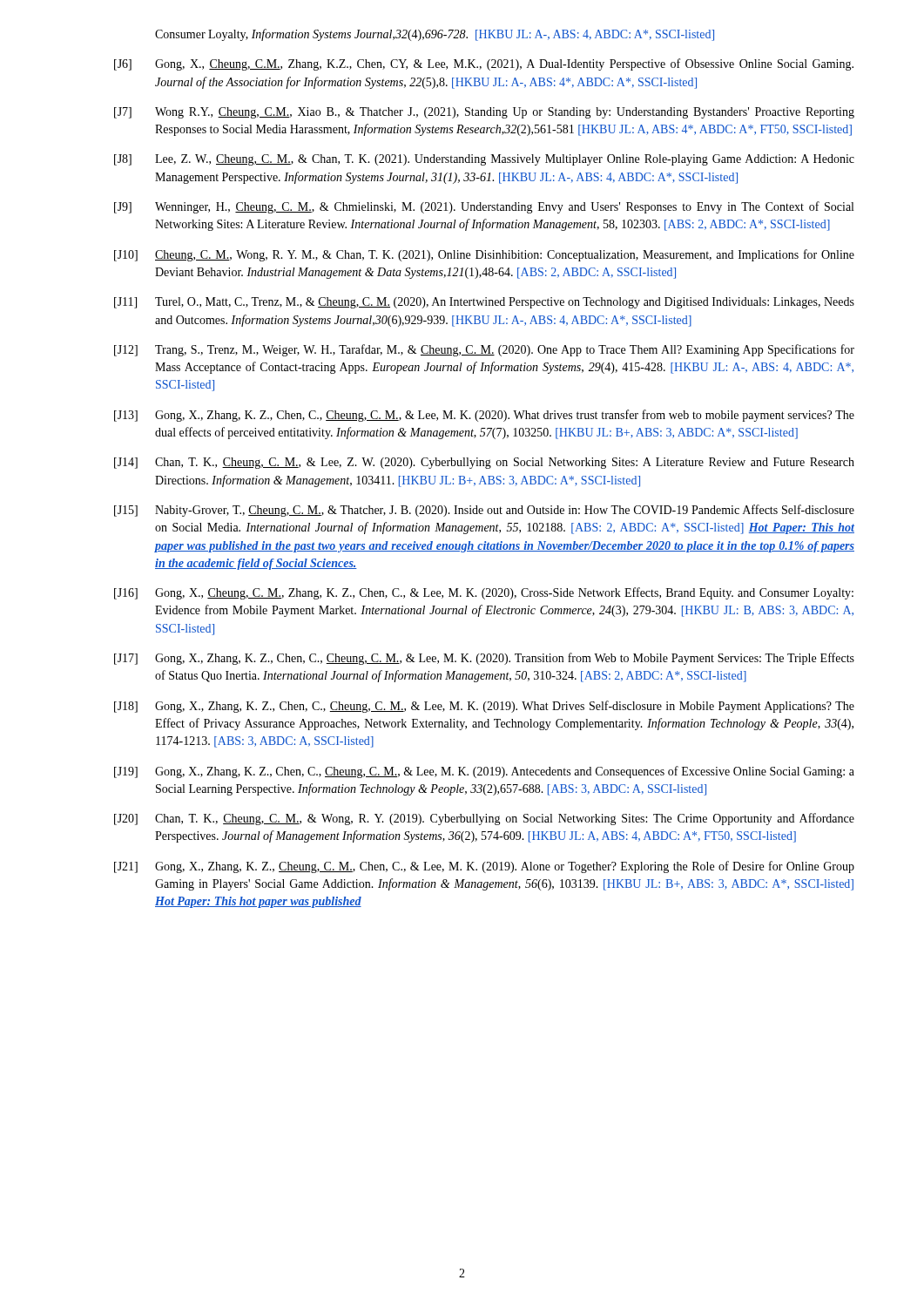Click on the passage starting "[J11] Turel, O.,"

coord(484,312)
